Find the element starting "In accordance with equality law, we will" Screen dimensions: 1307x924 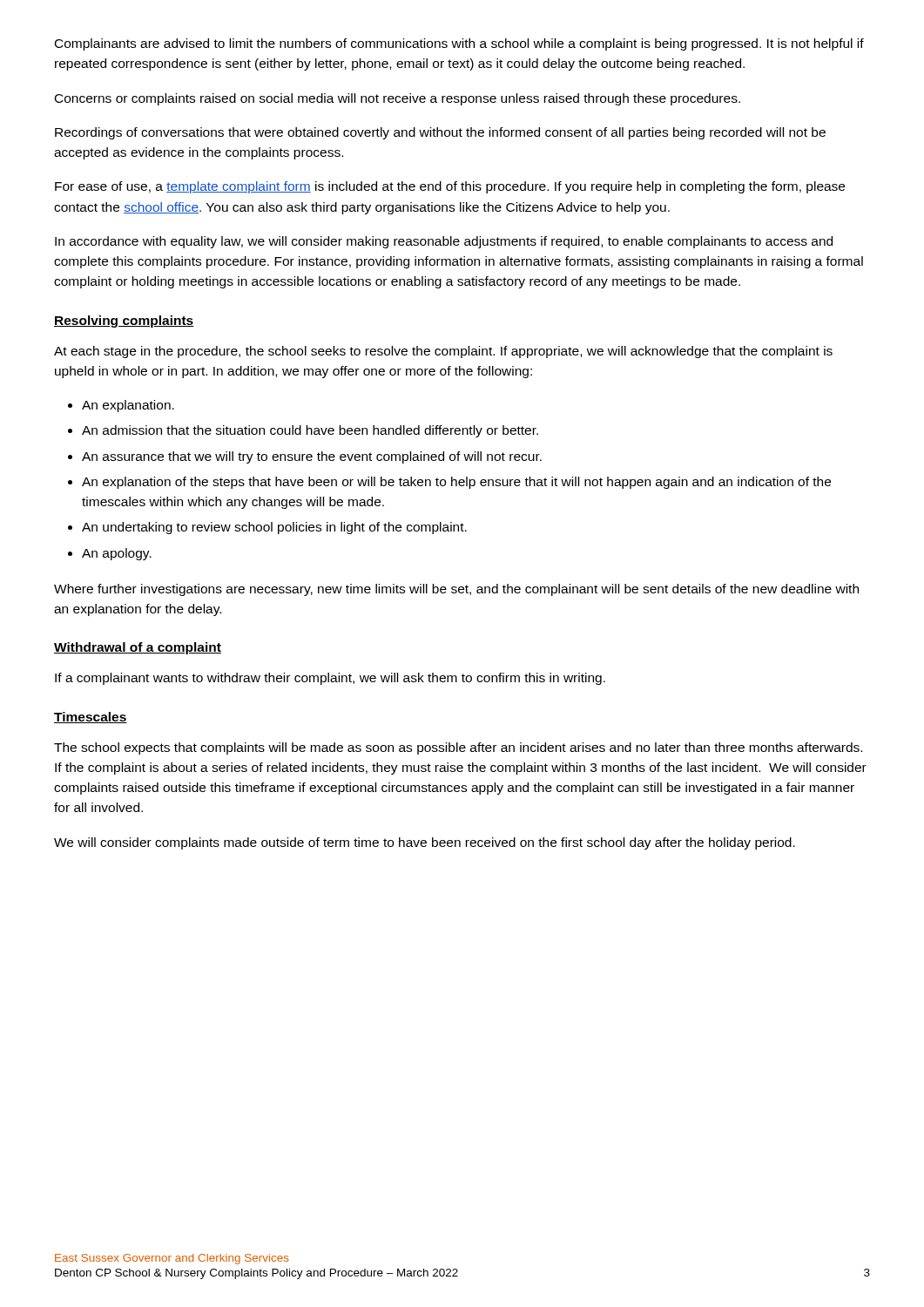[462, 261]
